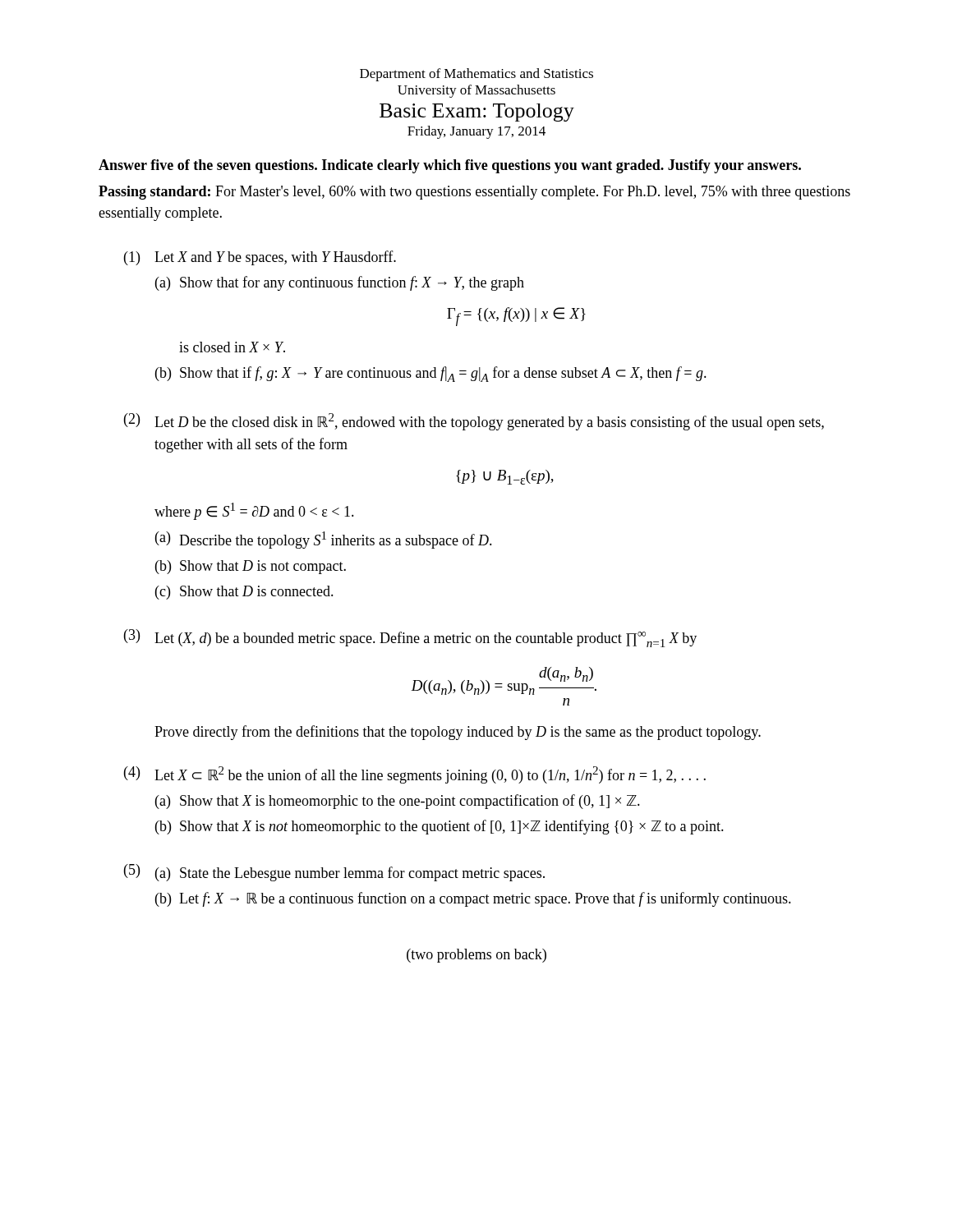Find the text starting "Answer five of the seven"
Screen dimensions: 1232x953
[x=450, y=165]
